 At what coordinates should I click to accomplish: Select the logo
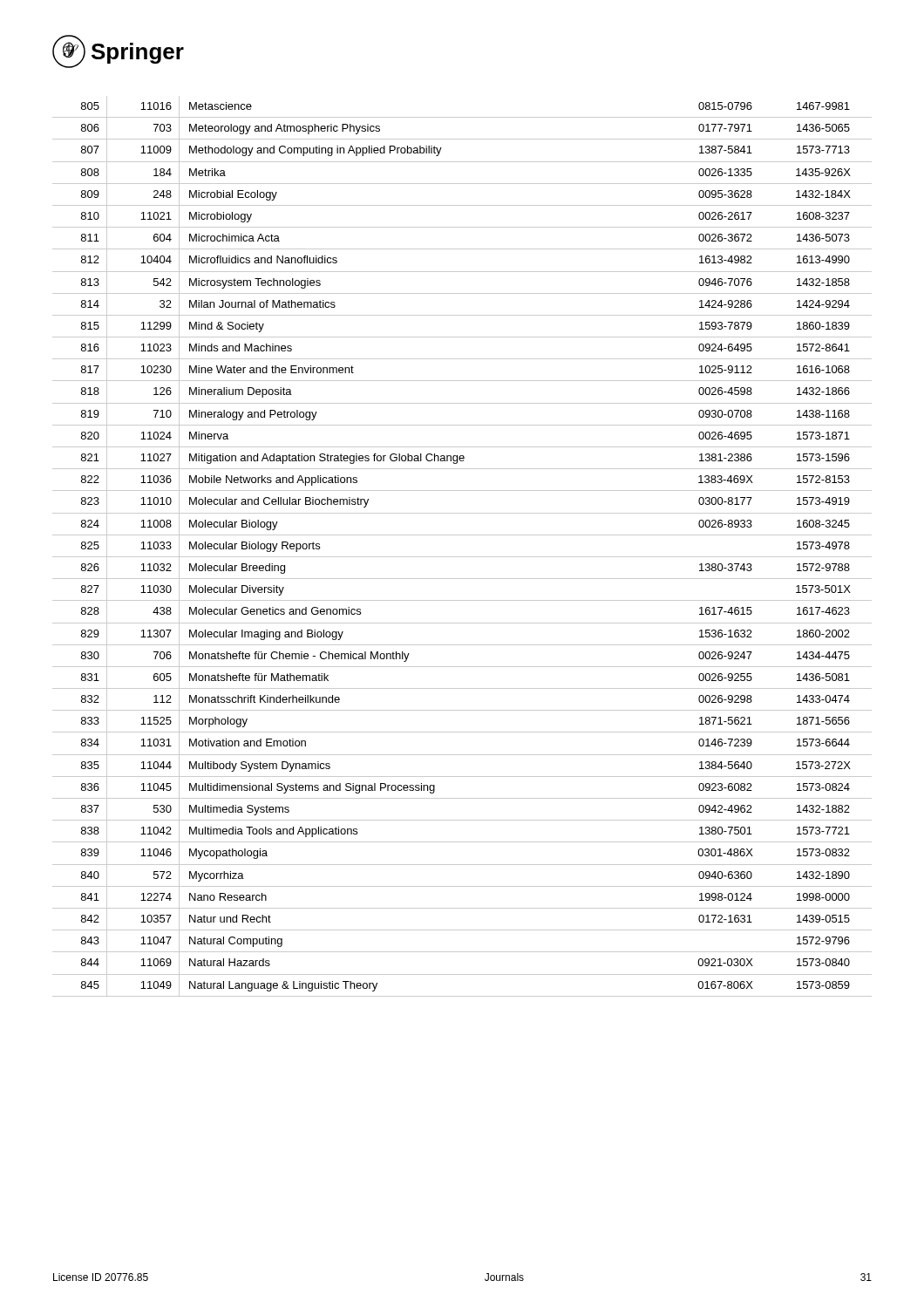pos(118,51)
